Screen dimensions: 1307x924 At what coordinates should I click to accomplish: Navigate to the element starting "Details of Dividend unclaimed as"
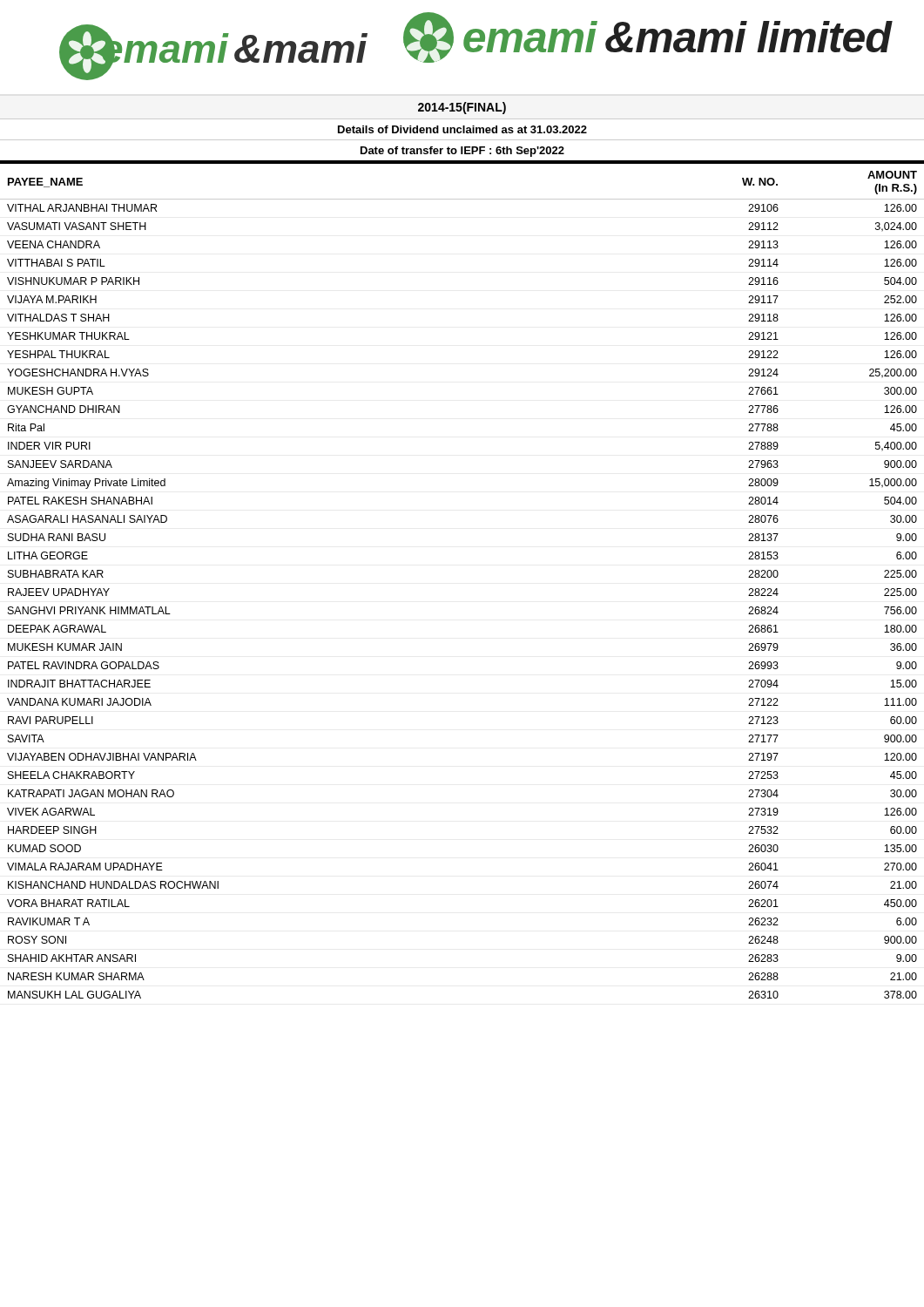pos(462,129)
